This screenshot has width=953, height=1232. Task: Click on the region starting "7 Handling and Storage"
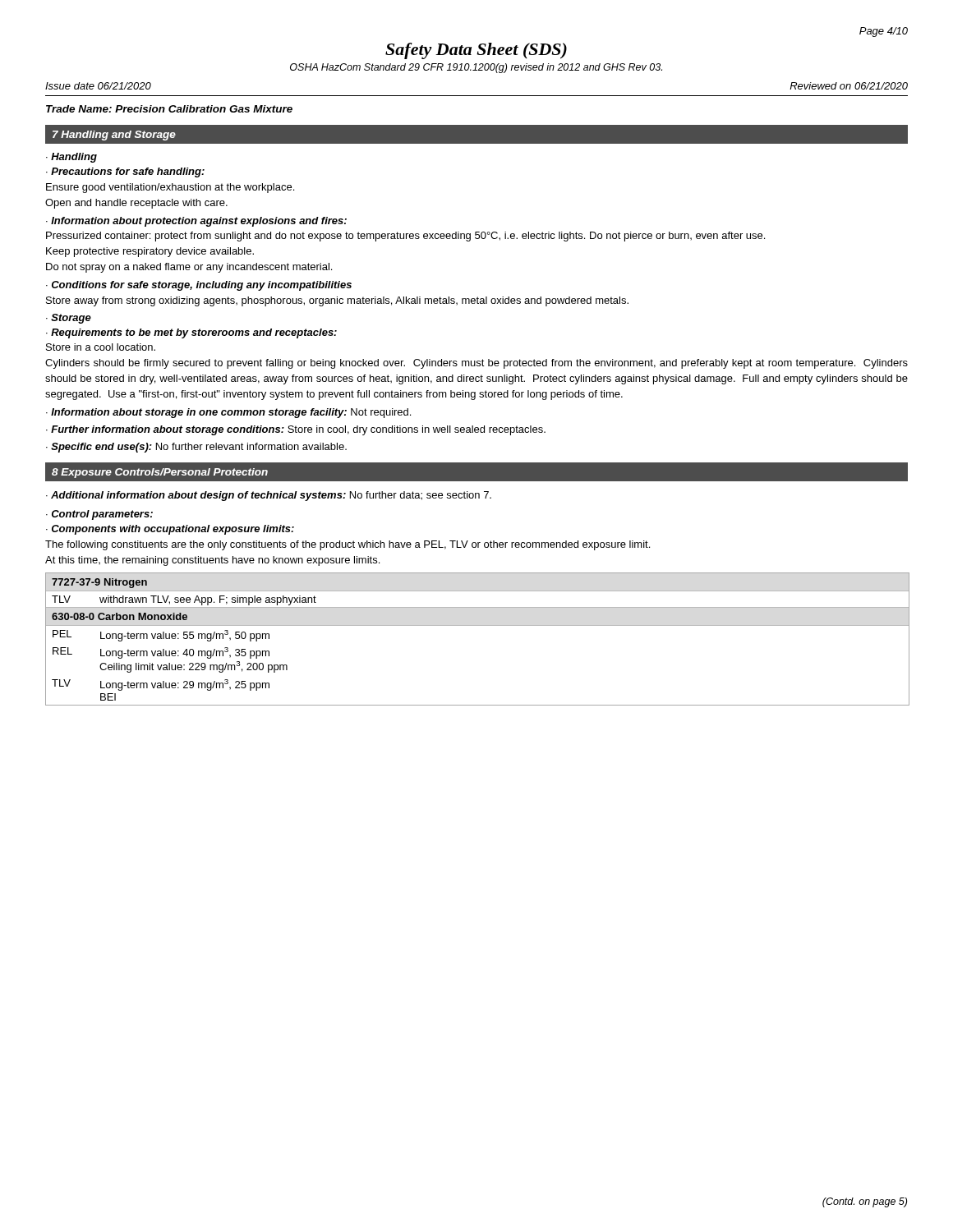pyautogui.click(x=114, y=134)
